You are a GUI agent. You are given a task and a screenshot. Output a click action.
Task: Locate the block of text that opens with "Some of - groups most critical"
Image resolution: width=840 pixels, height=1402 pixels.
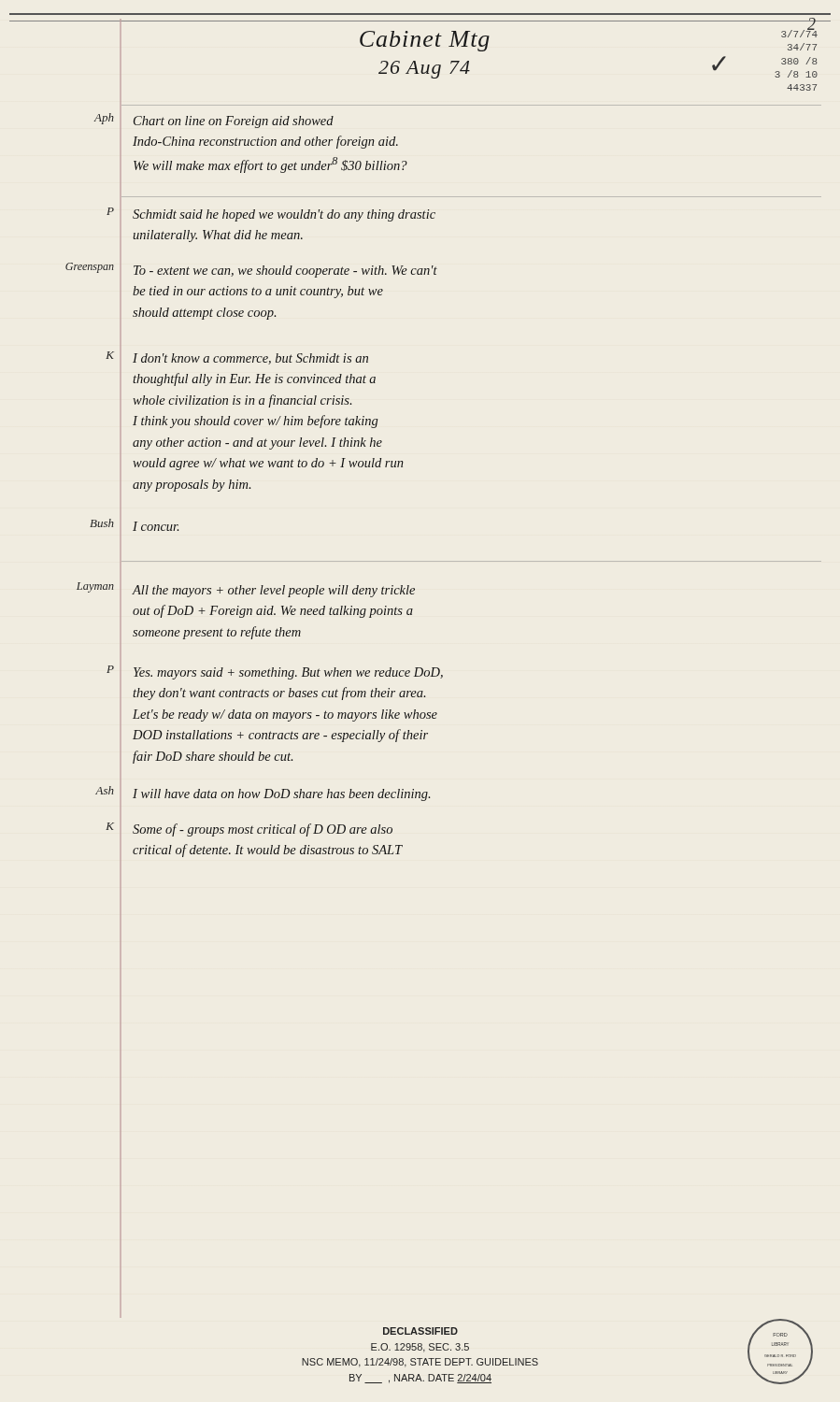tap(267, 840)
